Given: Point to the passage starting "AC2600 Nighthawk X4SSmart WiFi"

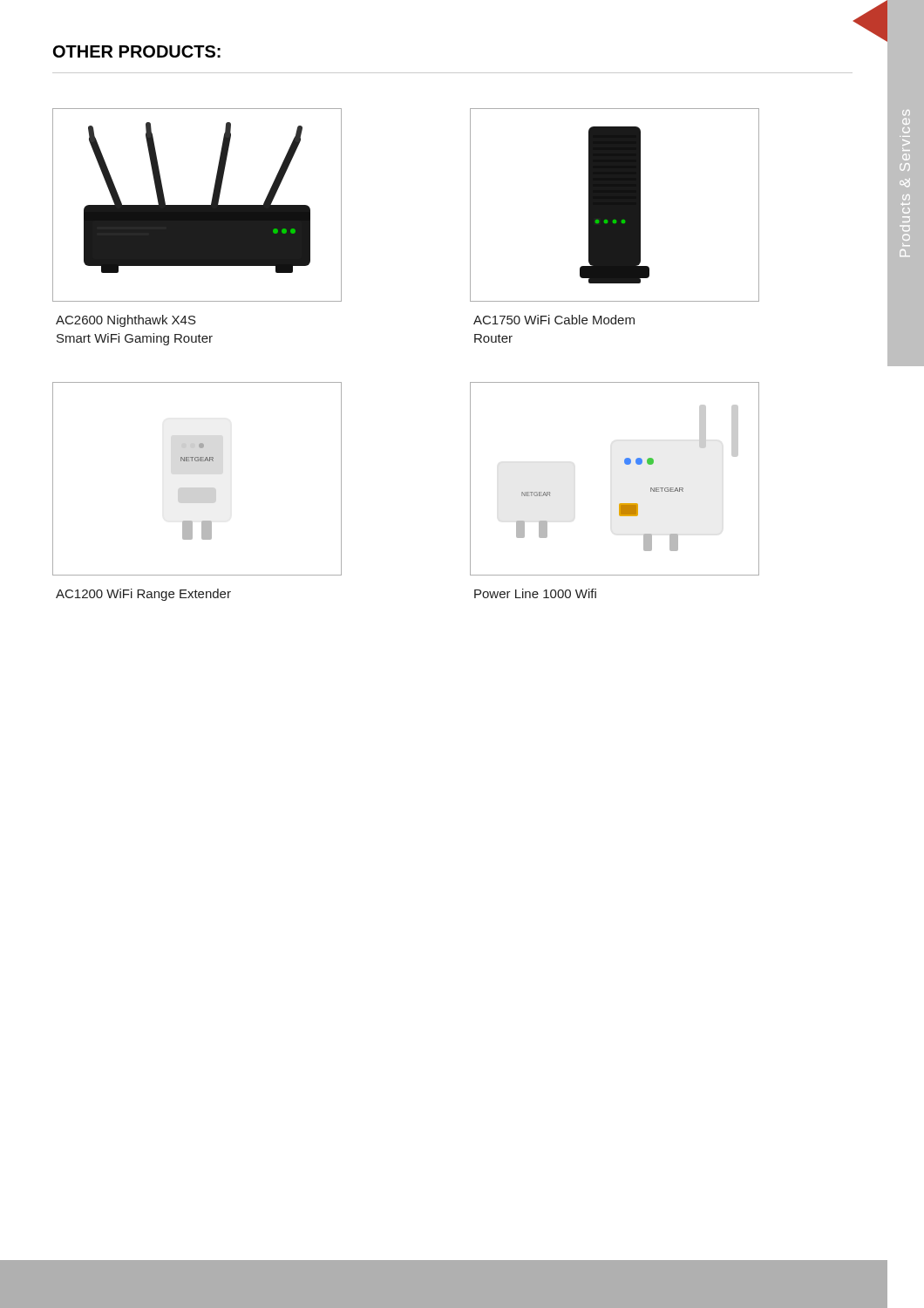Looking at the screenshot, I should click(x=134, y=329).
